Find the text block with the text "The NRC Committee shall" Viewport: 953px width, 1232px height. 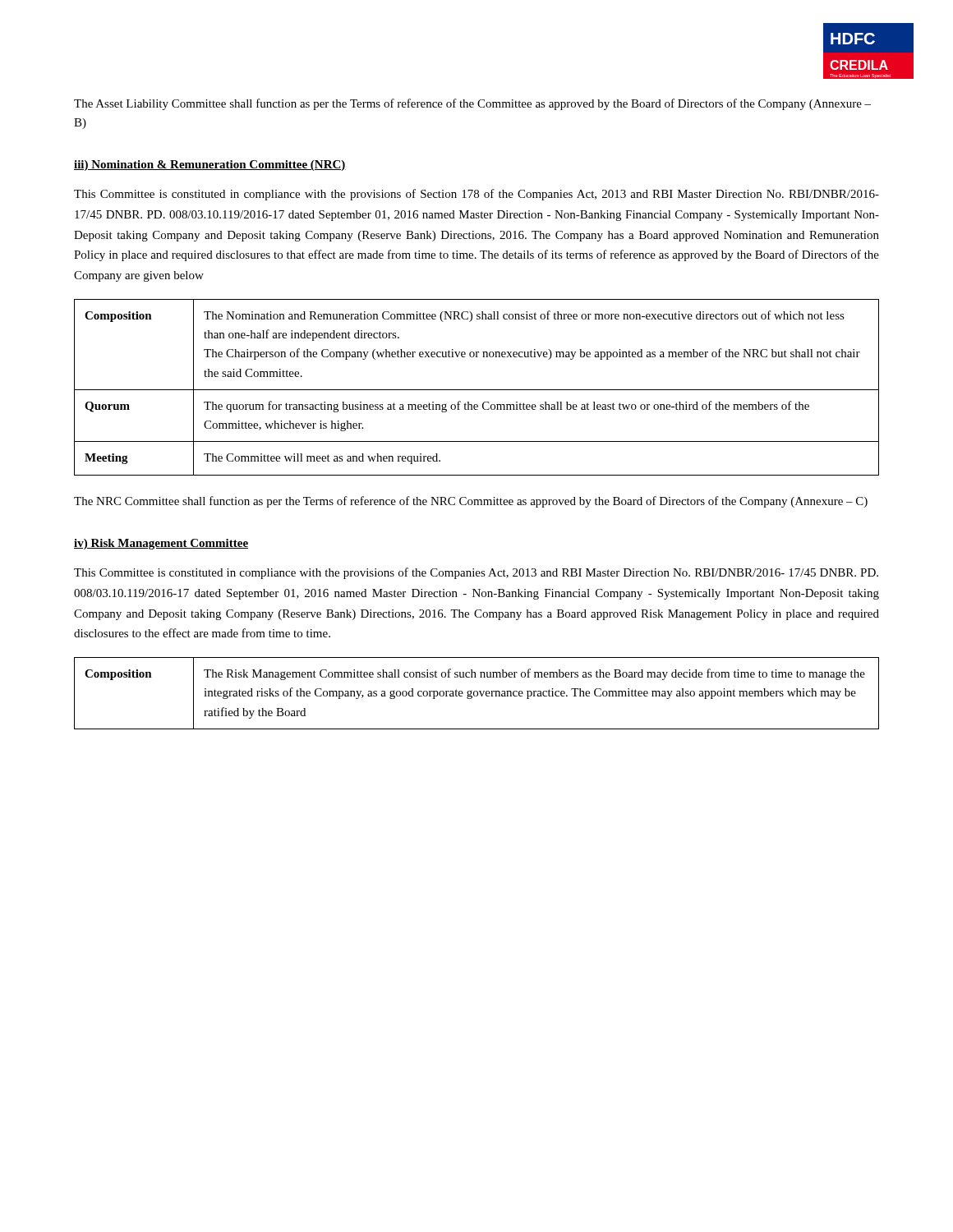(x=476, y=501)
